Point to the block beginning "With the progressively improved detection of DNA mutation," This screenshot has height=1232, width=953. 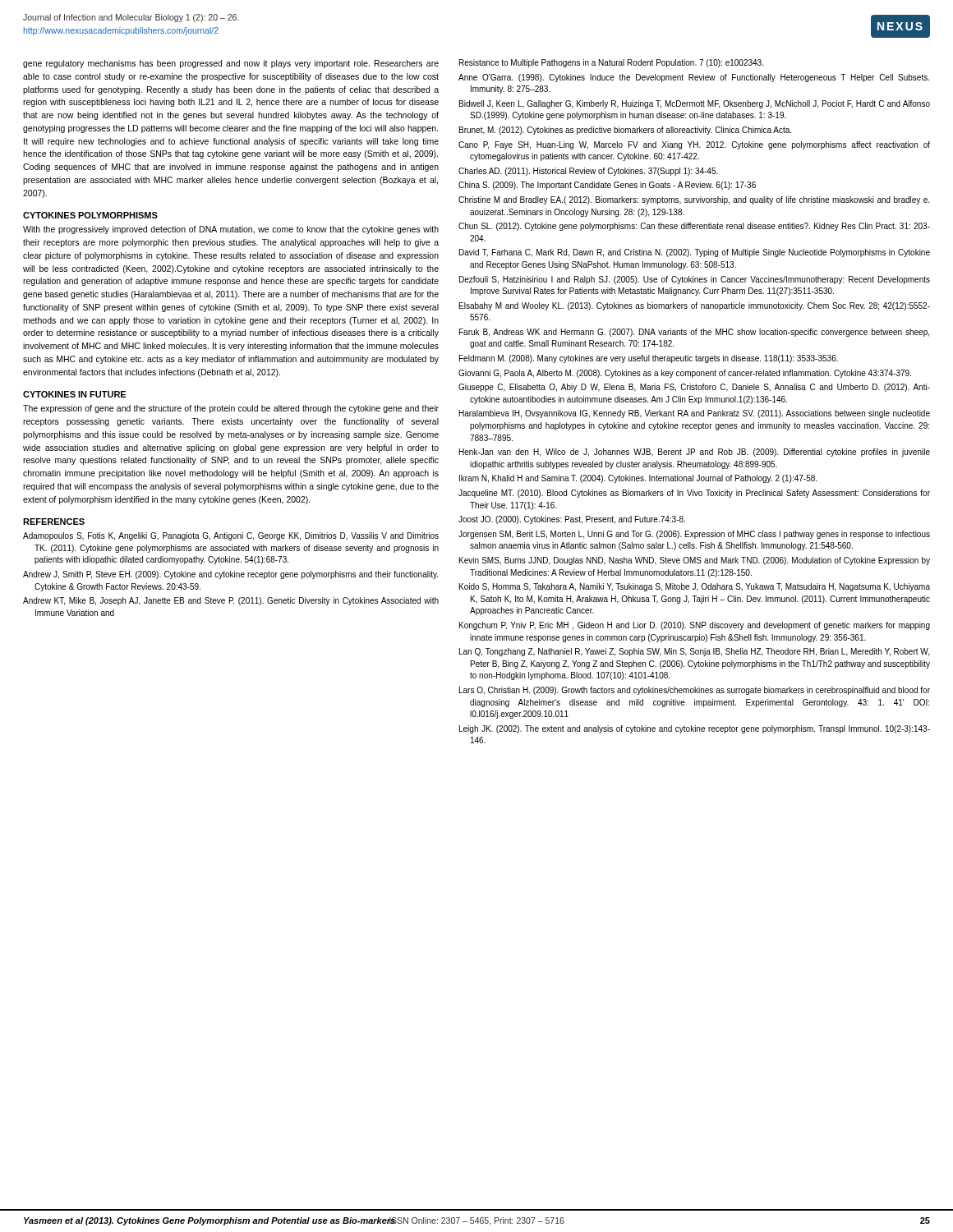point(231,301)
